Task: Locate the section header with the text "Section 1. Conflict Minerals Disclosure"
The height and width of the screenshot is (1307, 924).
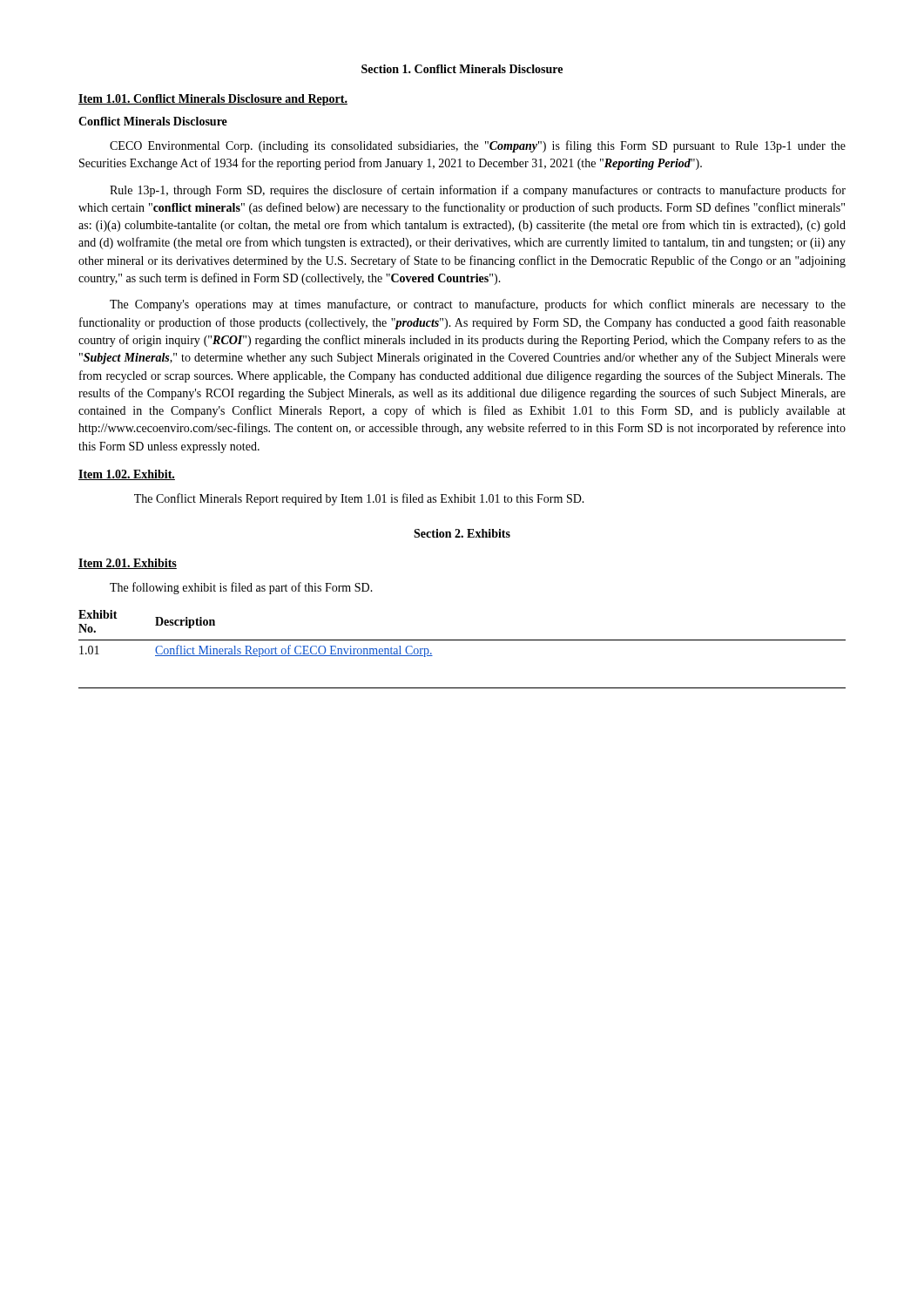Action: click(462, 69)
